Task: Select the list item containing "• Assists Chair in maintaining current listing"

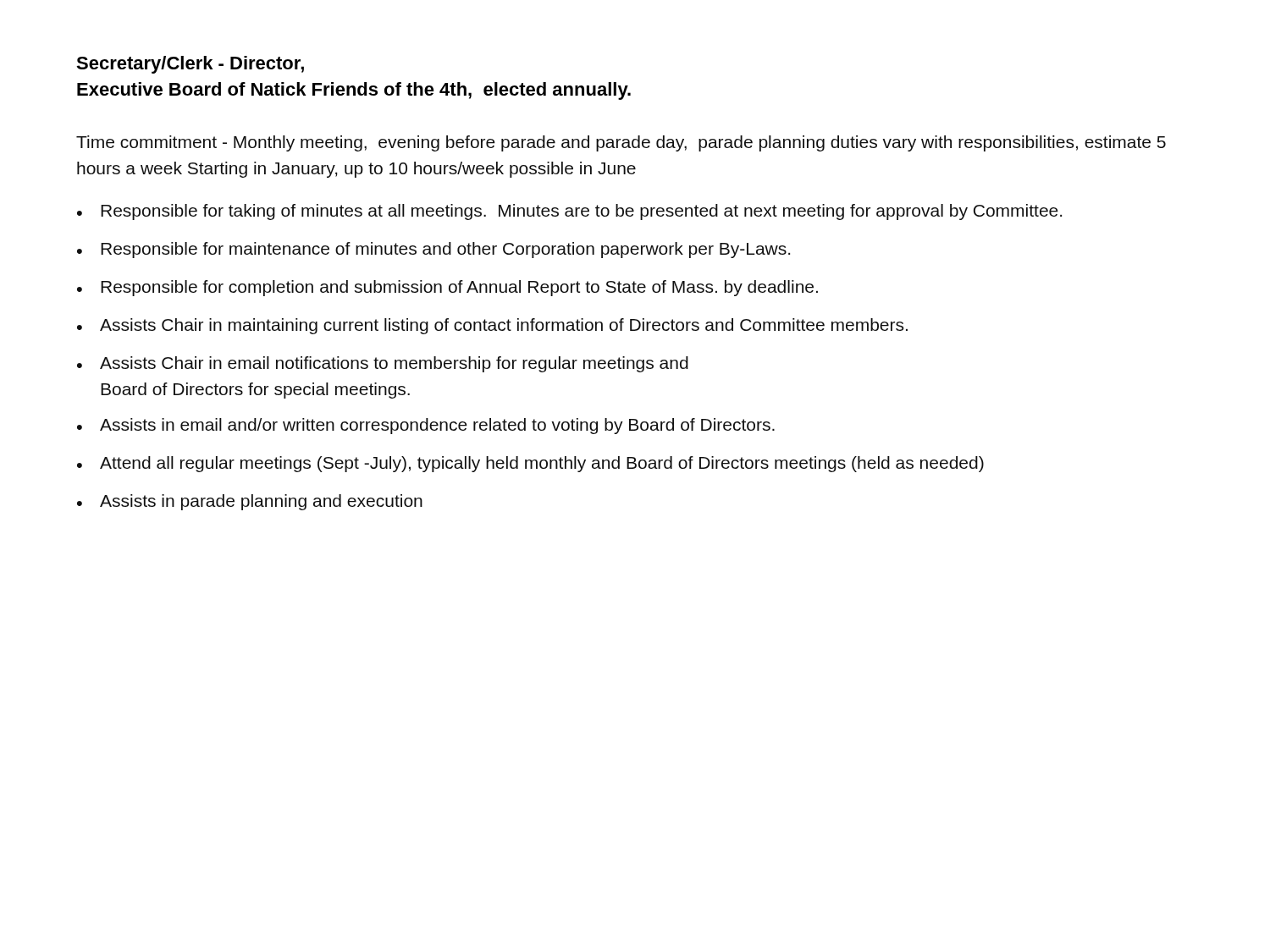Action: coord(635,326)
